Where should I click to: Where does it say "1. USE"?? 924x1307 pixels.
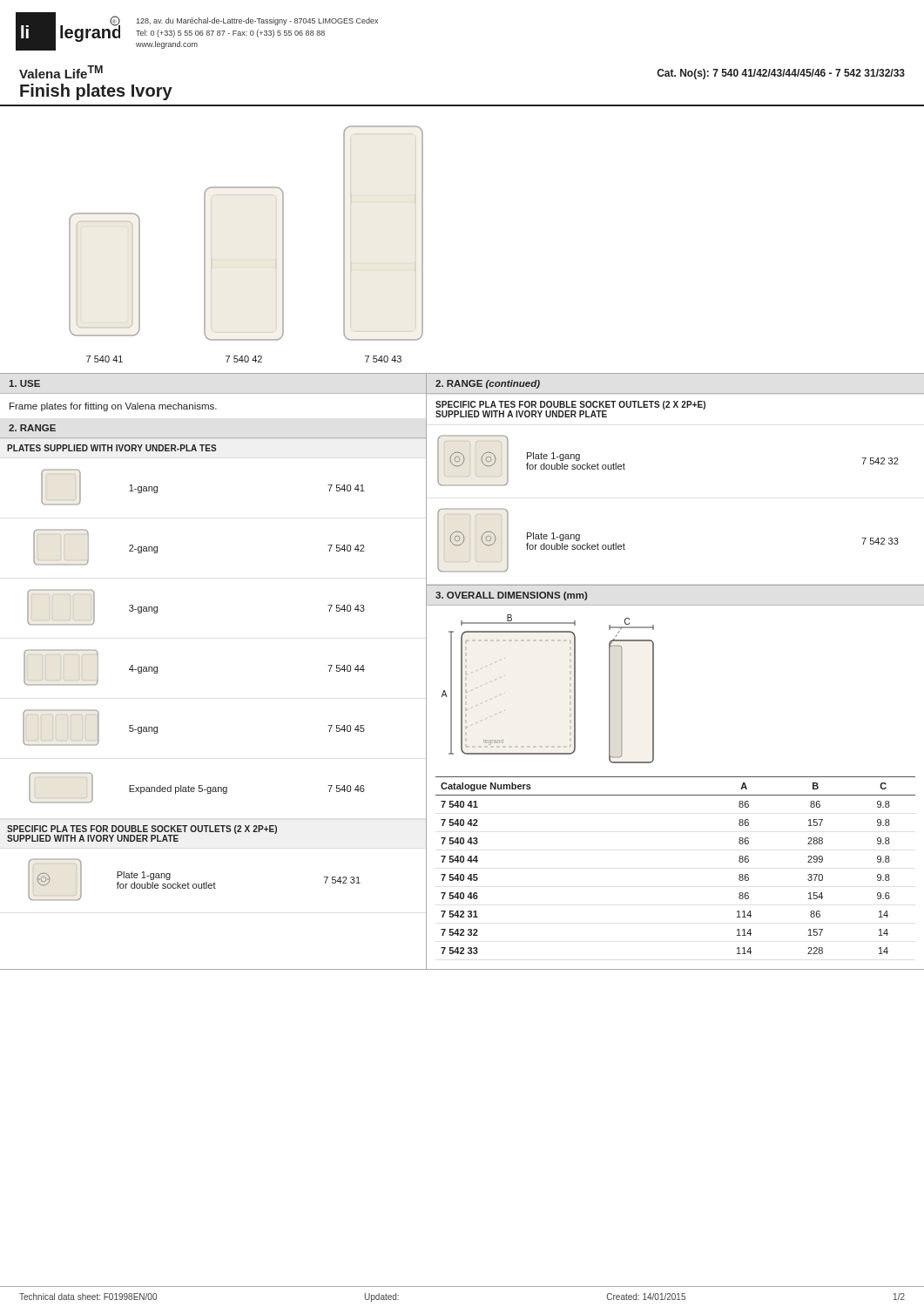[x=25, y=383]
